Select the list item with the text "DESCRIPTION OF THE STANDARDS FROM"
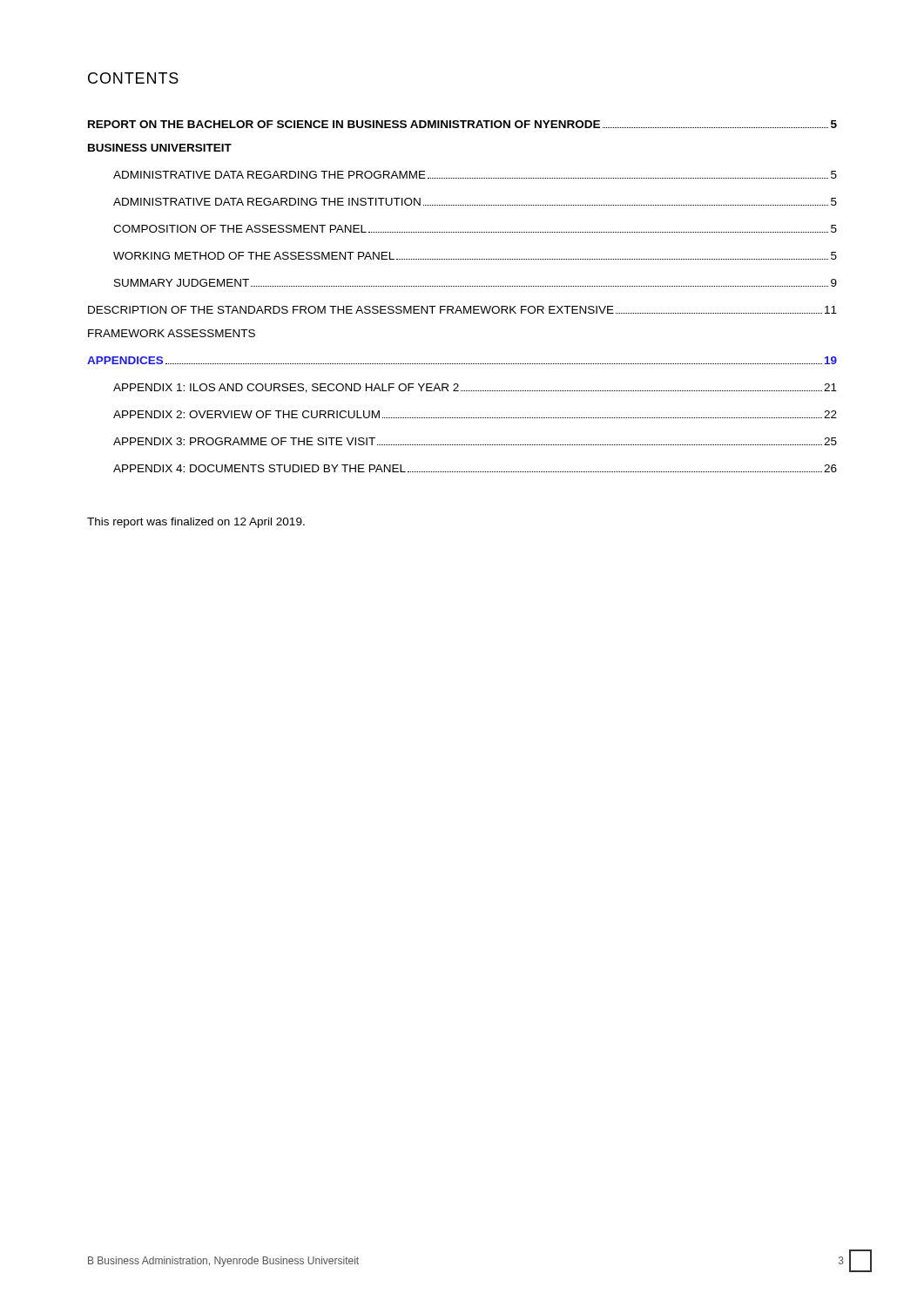 pos(462,322)
